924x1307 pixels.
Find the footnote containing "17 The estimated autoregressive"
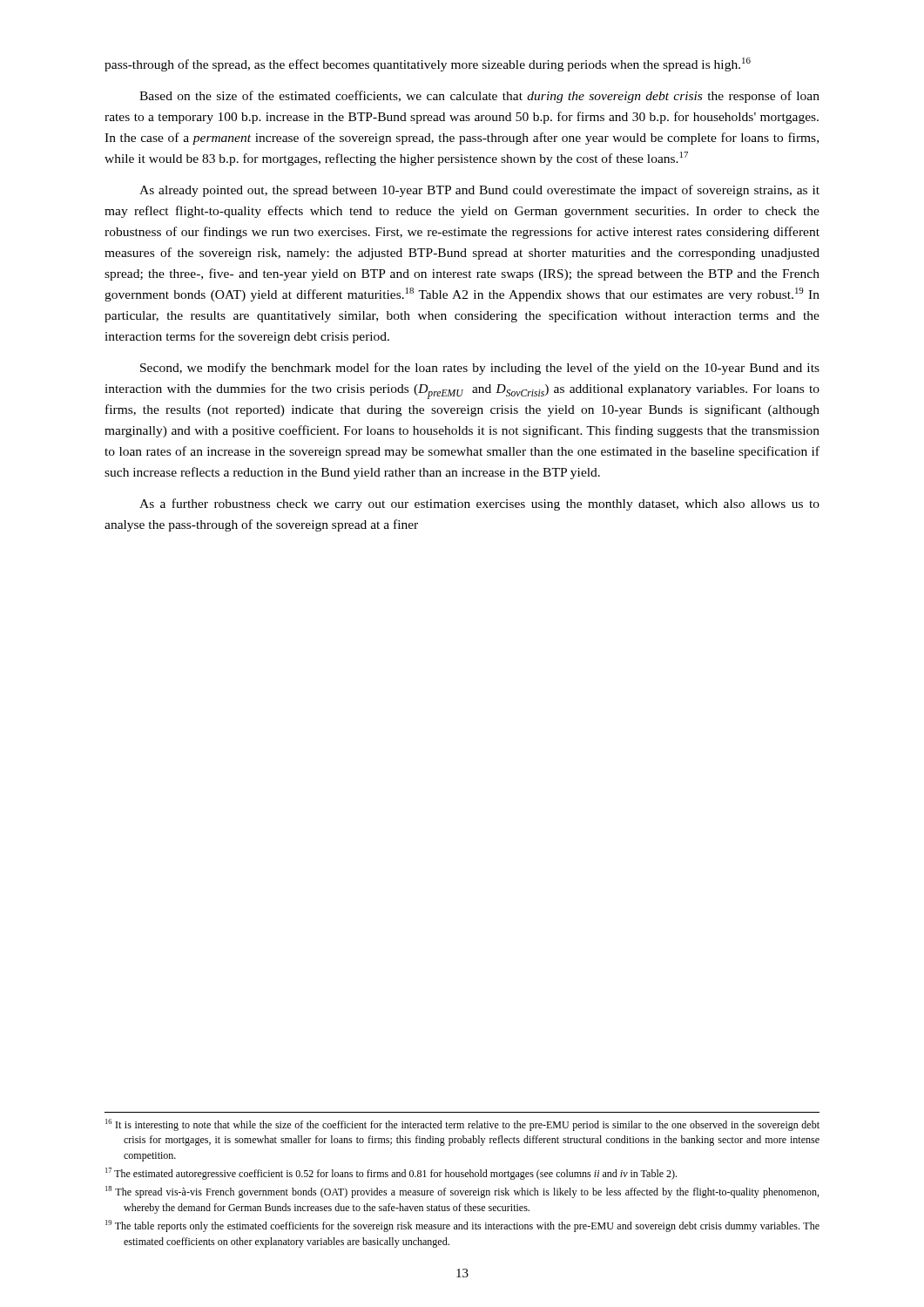pyautogui.click(x=462, y=1174)
